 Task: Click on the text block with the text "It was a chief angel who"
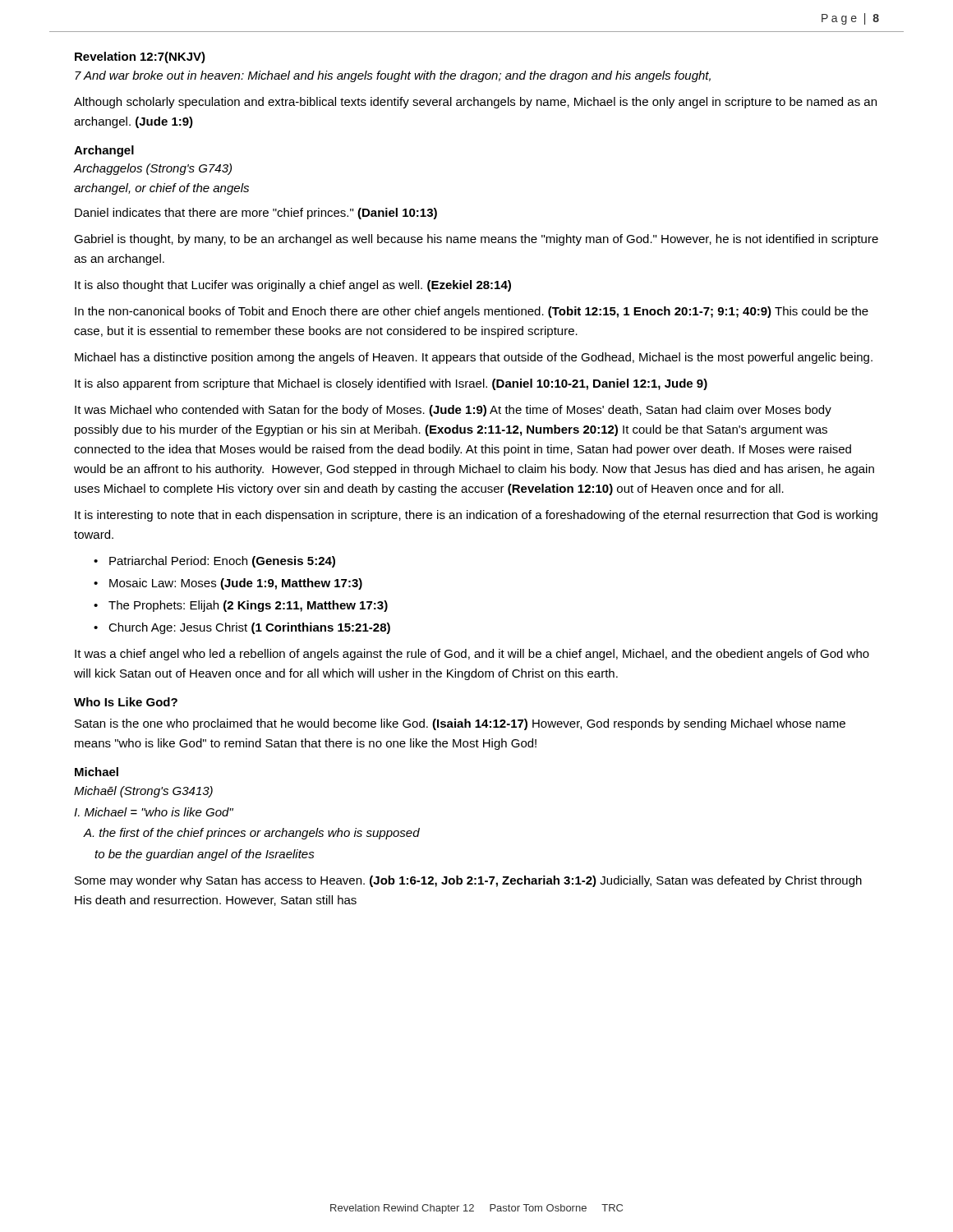pos(472,663)
